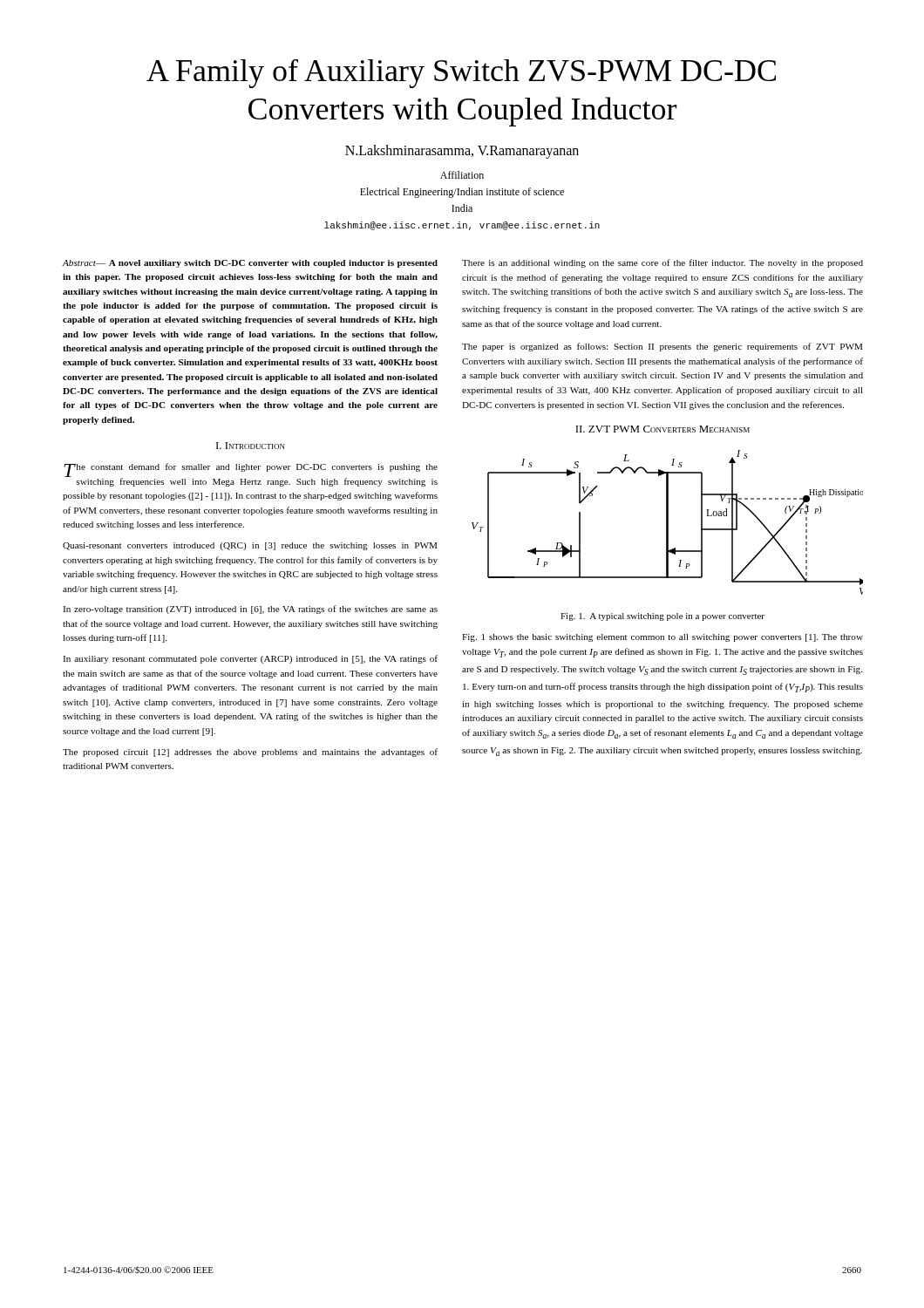The height and width of the screenshot is (1308, 924).
Task: Select the text starting "Abstract— A novel"
Action: point(250,341)
